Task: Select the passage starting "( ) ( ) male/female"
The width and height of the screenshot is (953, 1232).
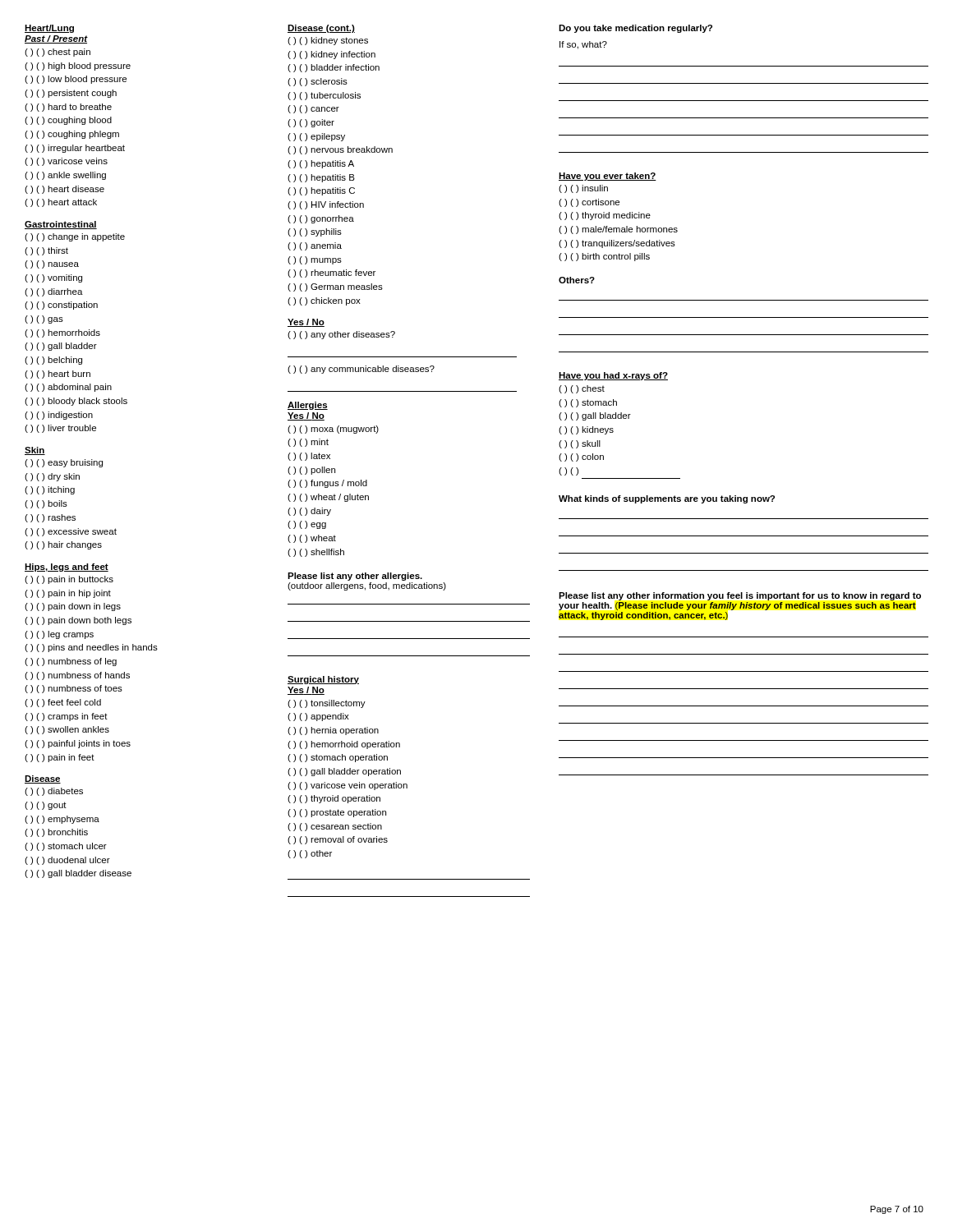Action: (x=618, y=229)
